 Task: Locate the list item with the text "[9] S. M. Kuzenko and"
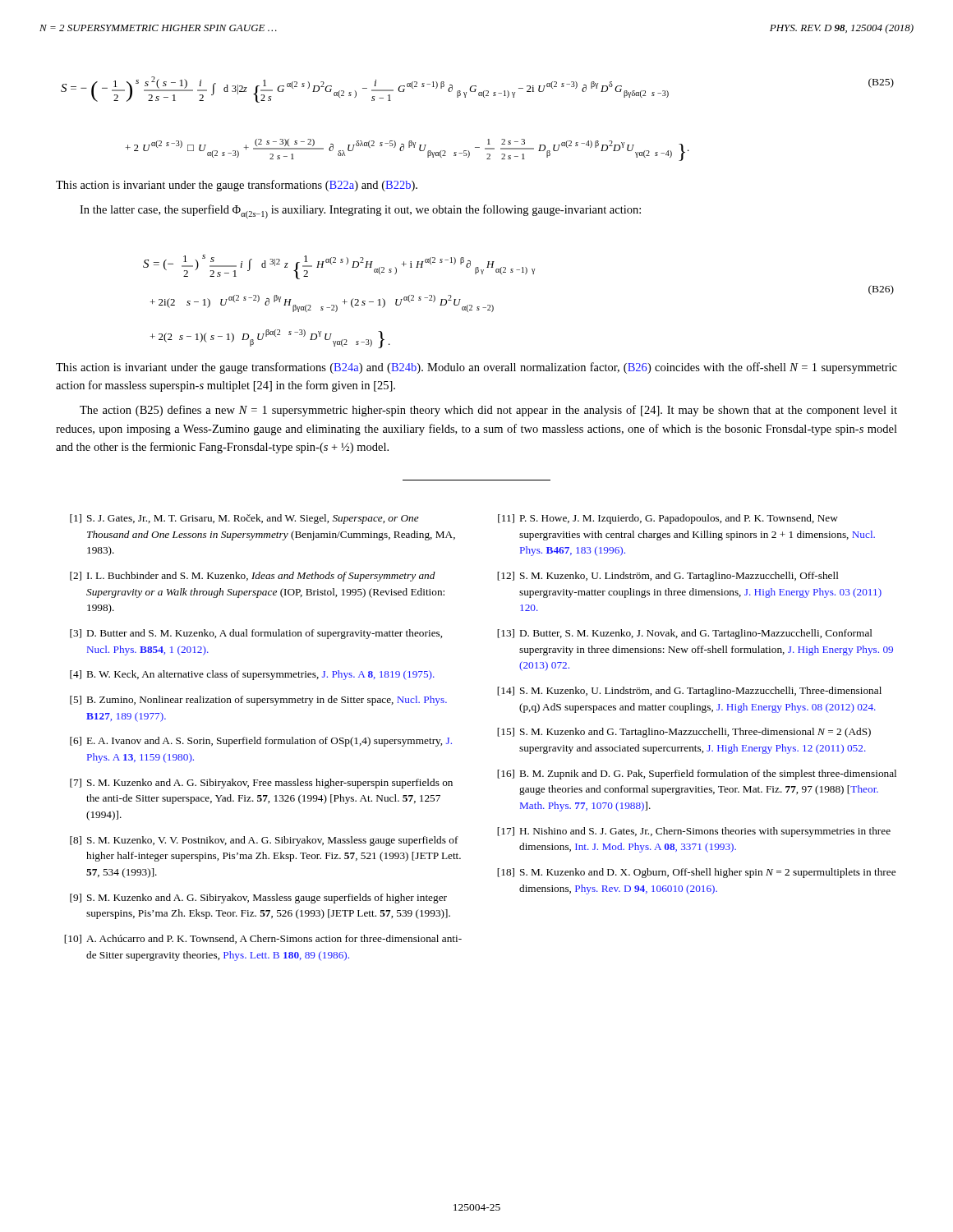click(260, 905)
